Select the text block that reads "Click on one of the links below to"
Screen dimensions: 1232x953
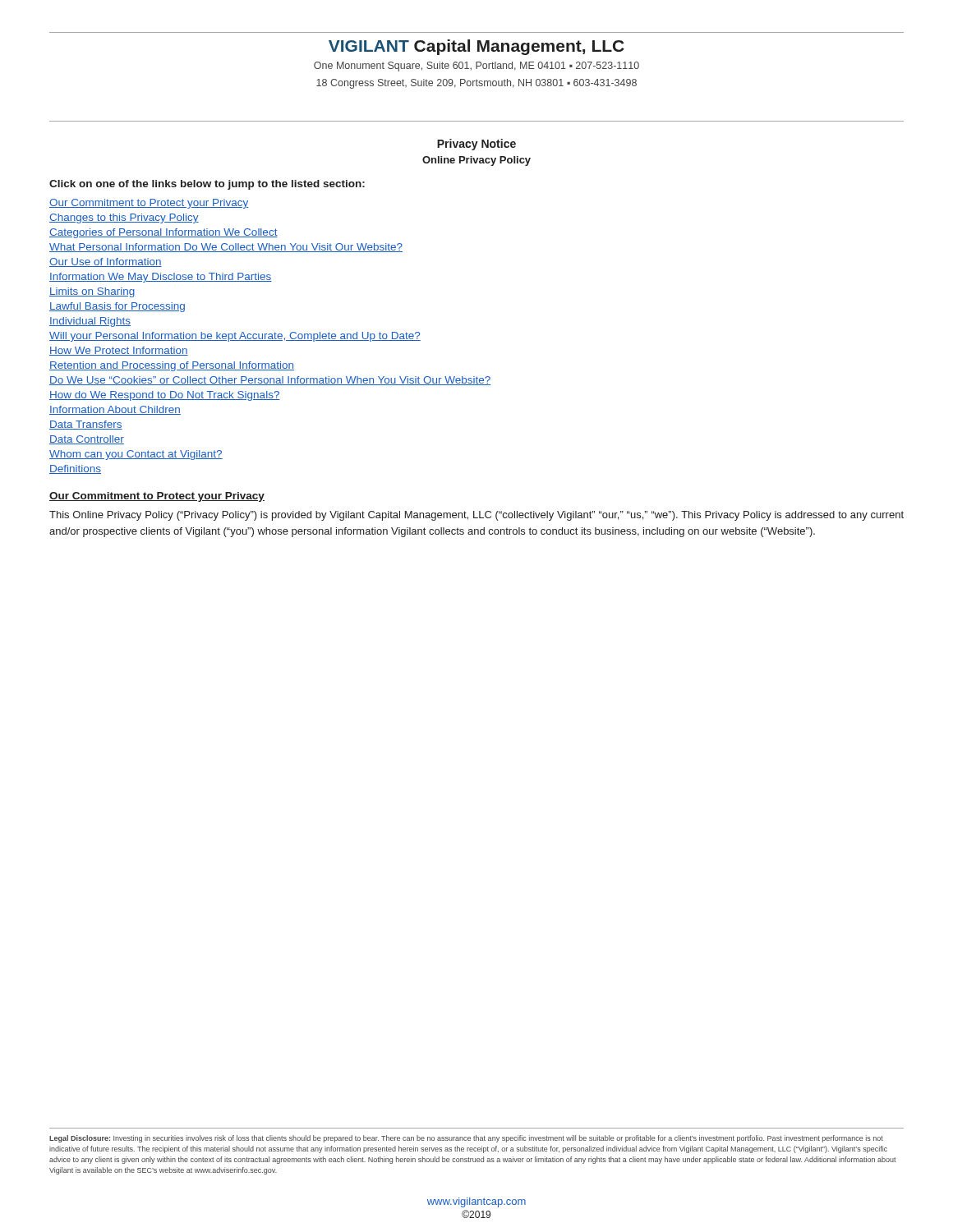pyautogui.click(x=207, y=184)
